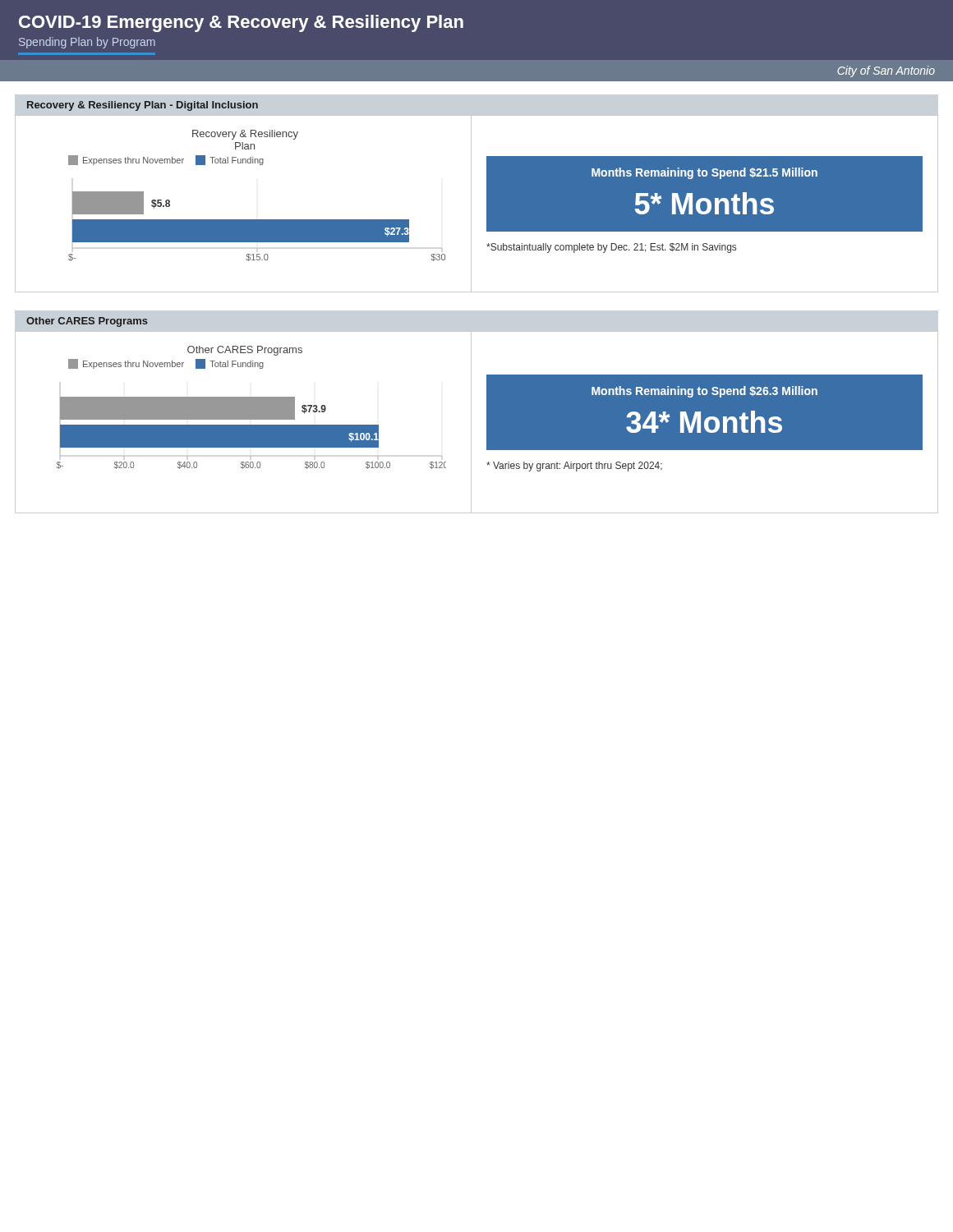This screenshot has height=1232, width=953.
Task: Locate the section header that opens with "Recovery & Resiliency Plan - Digital"
Action: (142, 105)
